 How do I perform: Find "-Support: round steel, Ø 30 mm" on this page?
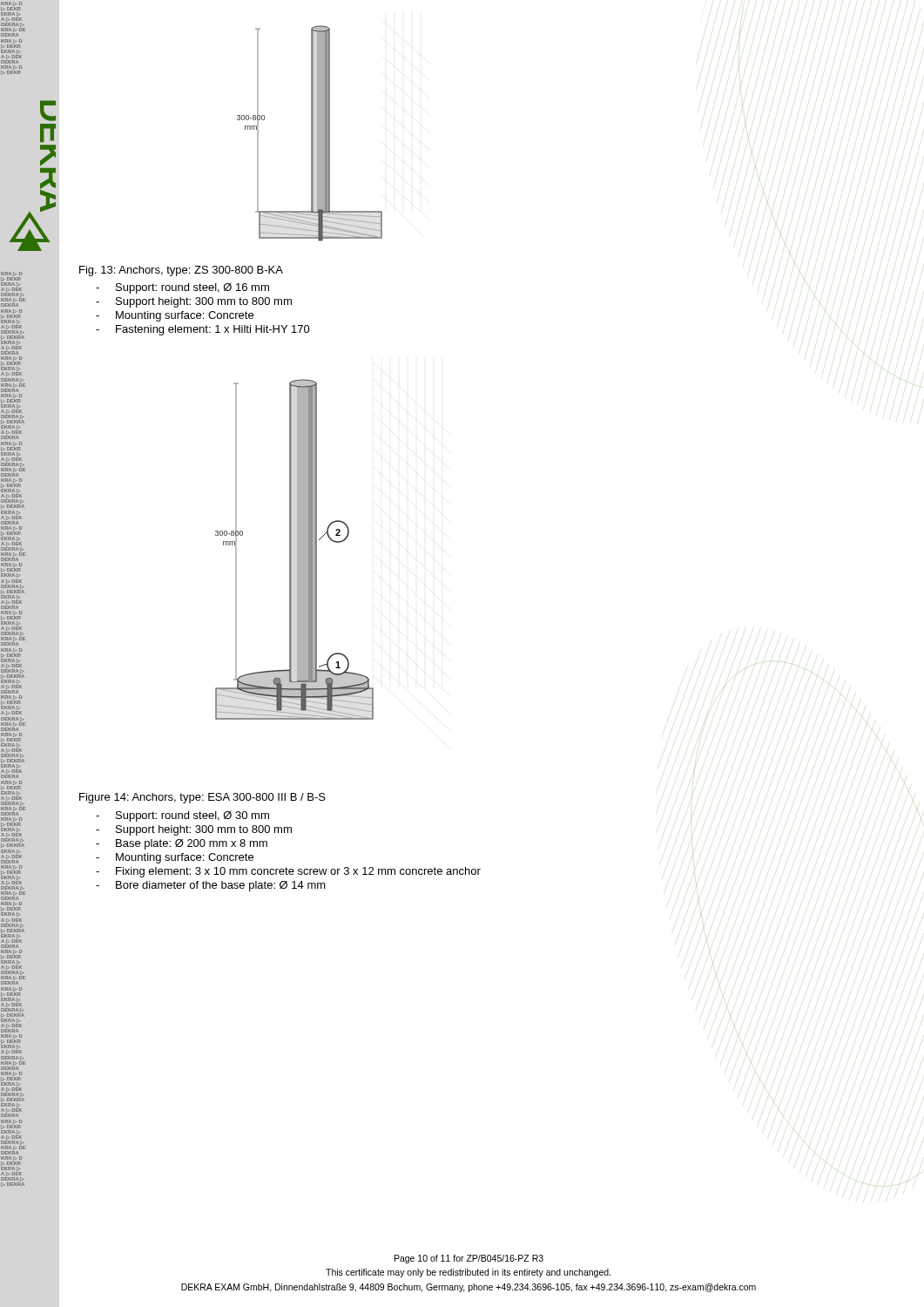click(x=182, y=816)
